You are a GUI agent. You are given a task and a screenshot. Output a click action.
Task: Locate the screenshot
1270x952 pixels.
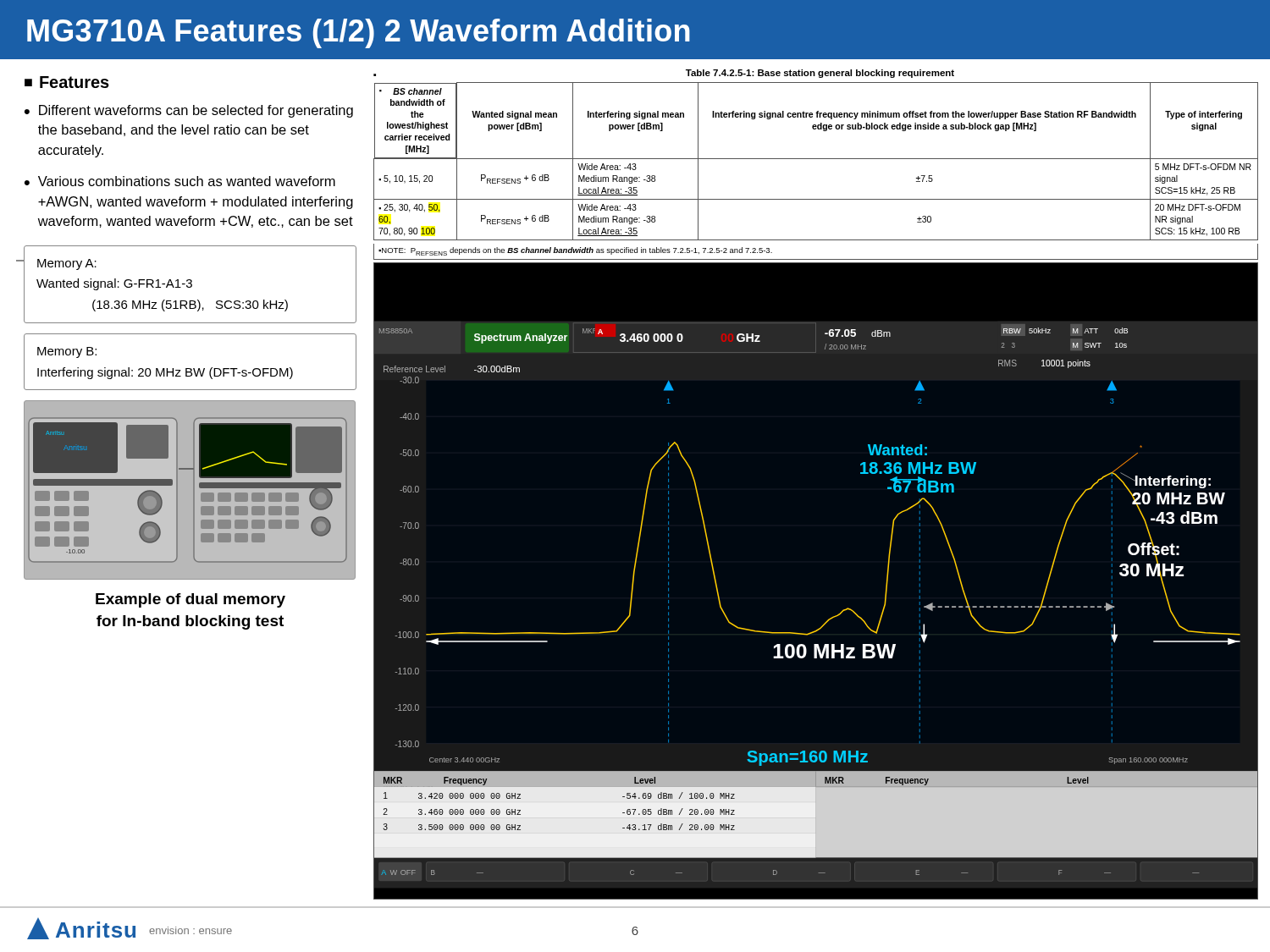click(x=816, y=581)
